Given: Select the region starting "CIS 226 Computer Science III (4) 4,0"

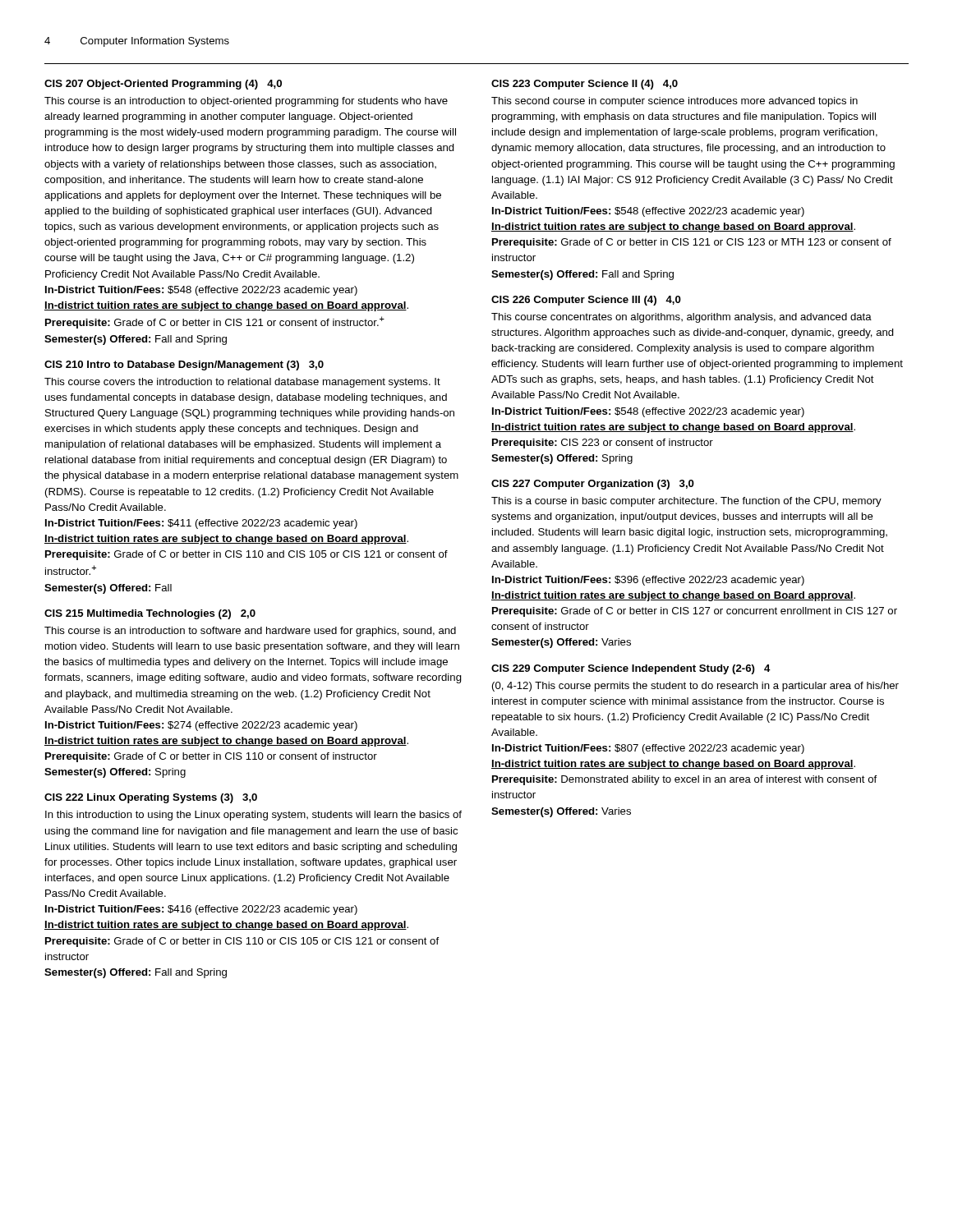Looking at the screenshot, I should 586,301.
